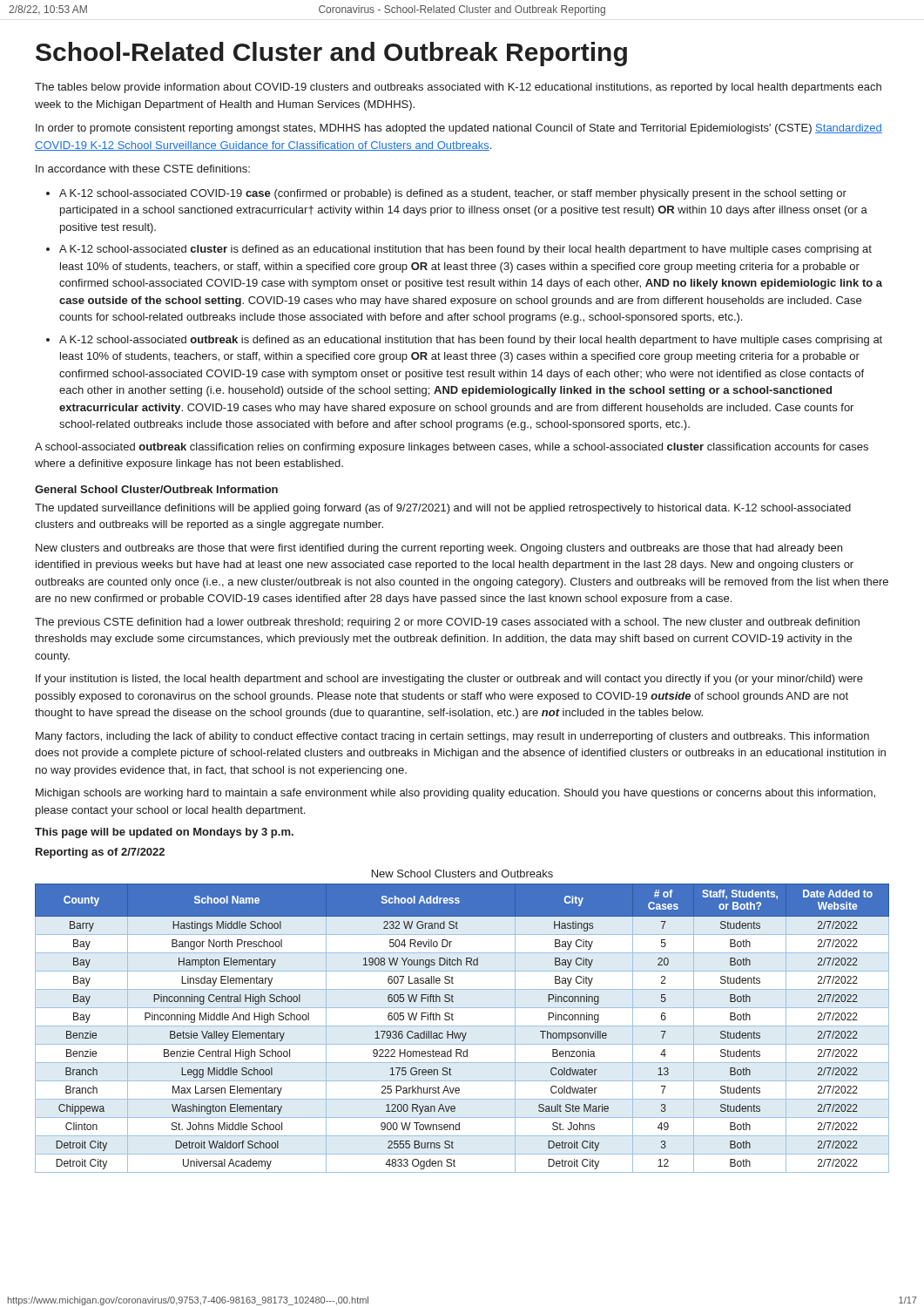Navigate to the passage starting "The tables below provide information about COVID-19"
This screenshot has width=924, height=1307.
pyautogui.click(x=458, y=95)
